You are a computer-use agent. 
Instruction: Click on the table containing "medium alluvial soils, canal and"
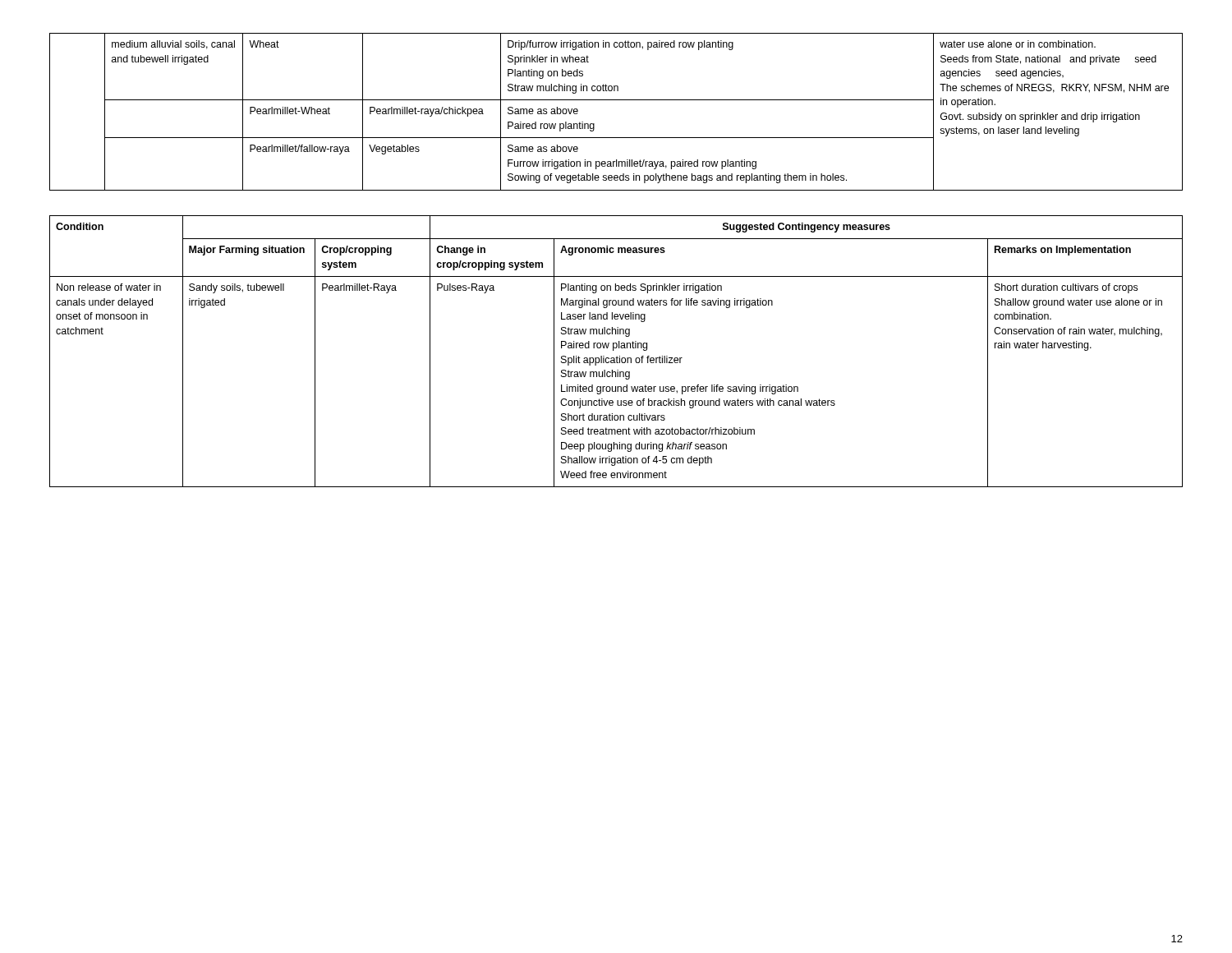tap(616, 112)
